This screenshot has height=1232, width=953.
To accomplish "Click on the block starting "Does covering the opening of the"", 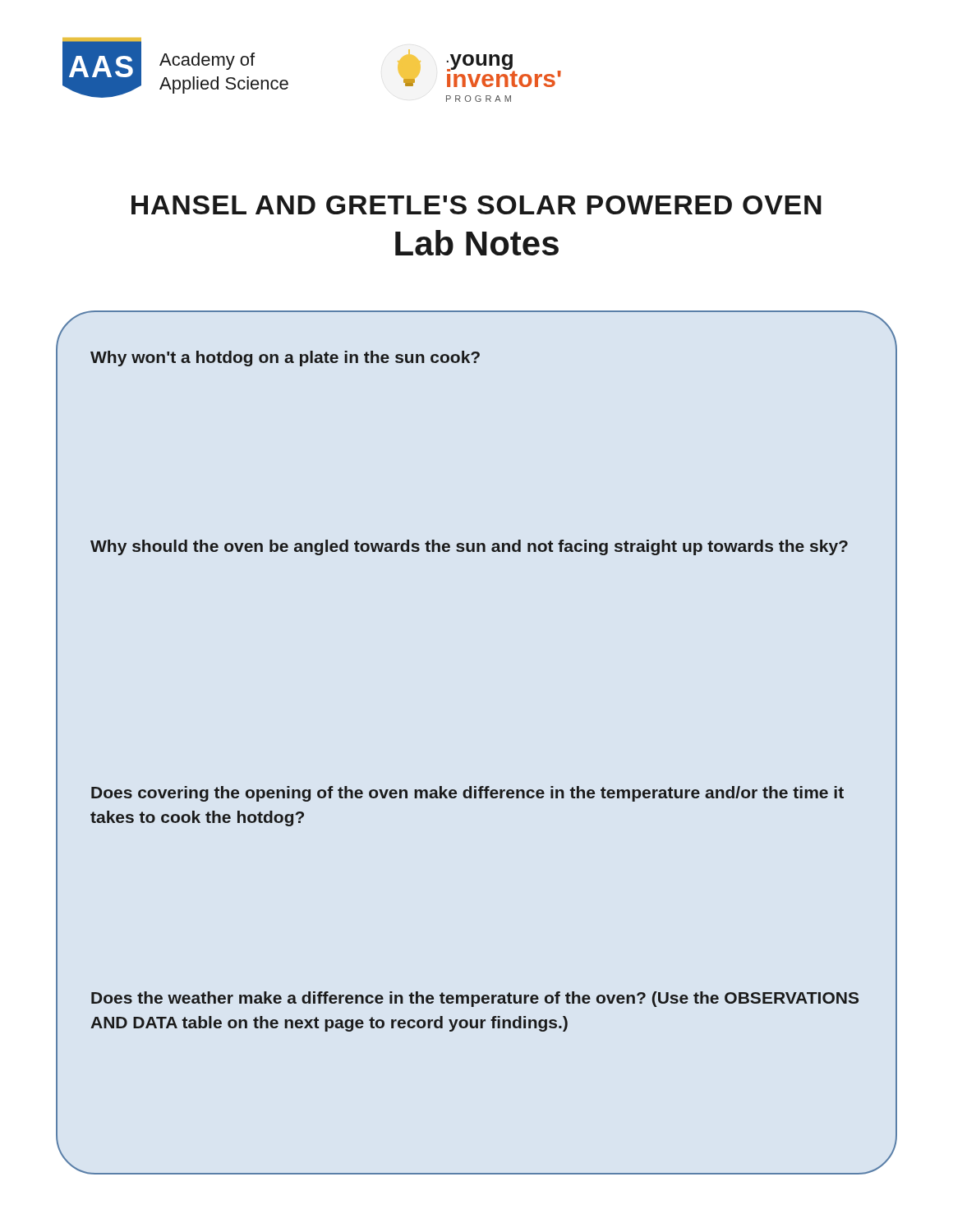I will 476,805.
